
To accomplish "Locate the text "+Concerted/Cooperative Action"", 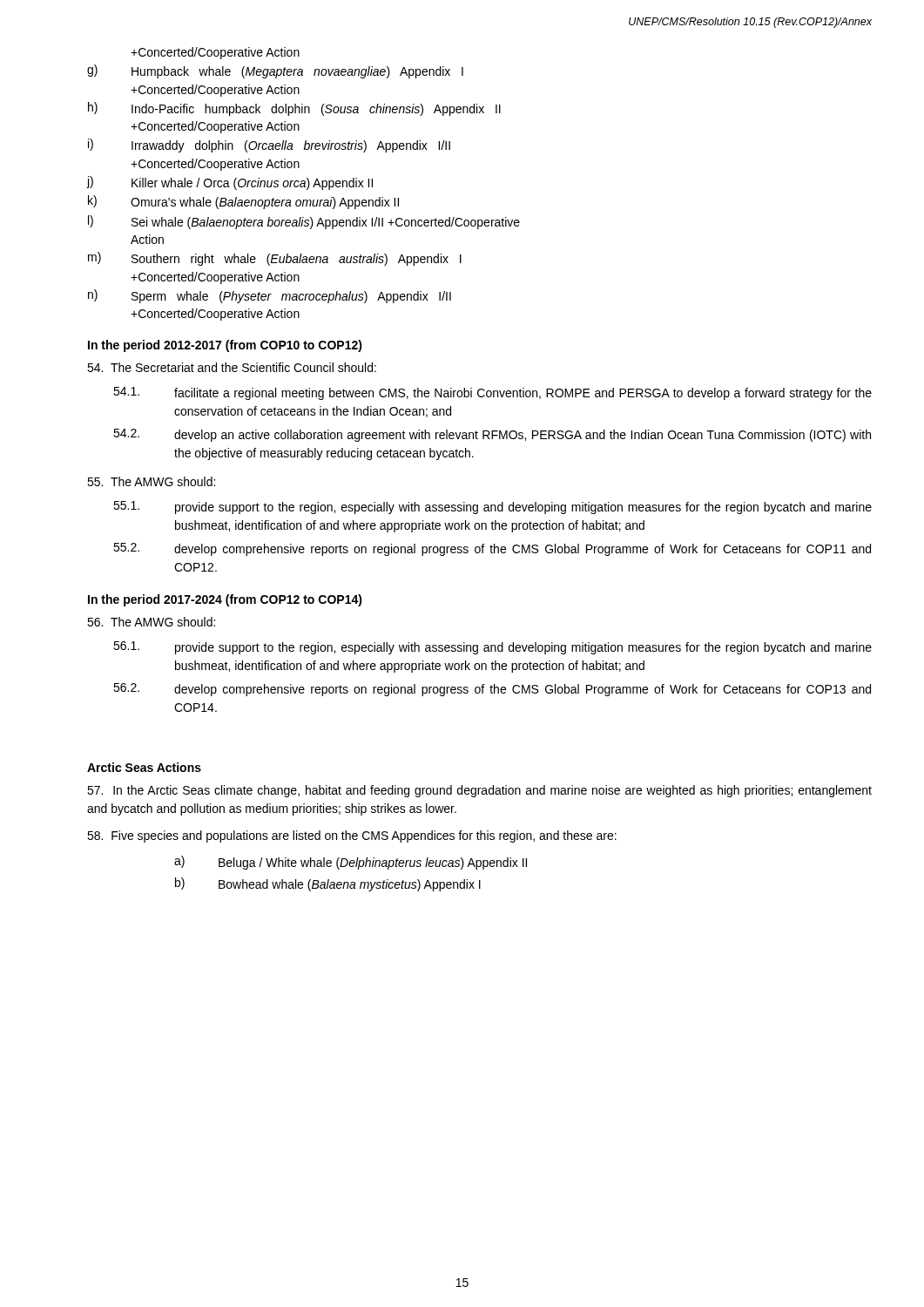I will [215, 53].
